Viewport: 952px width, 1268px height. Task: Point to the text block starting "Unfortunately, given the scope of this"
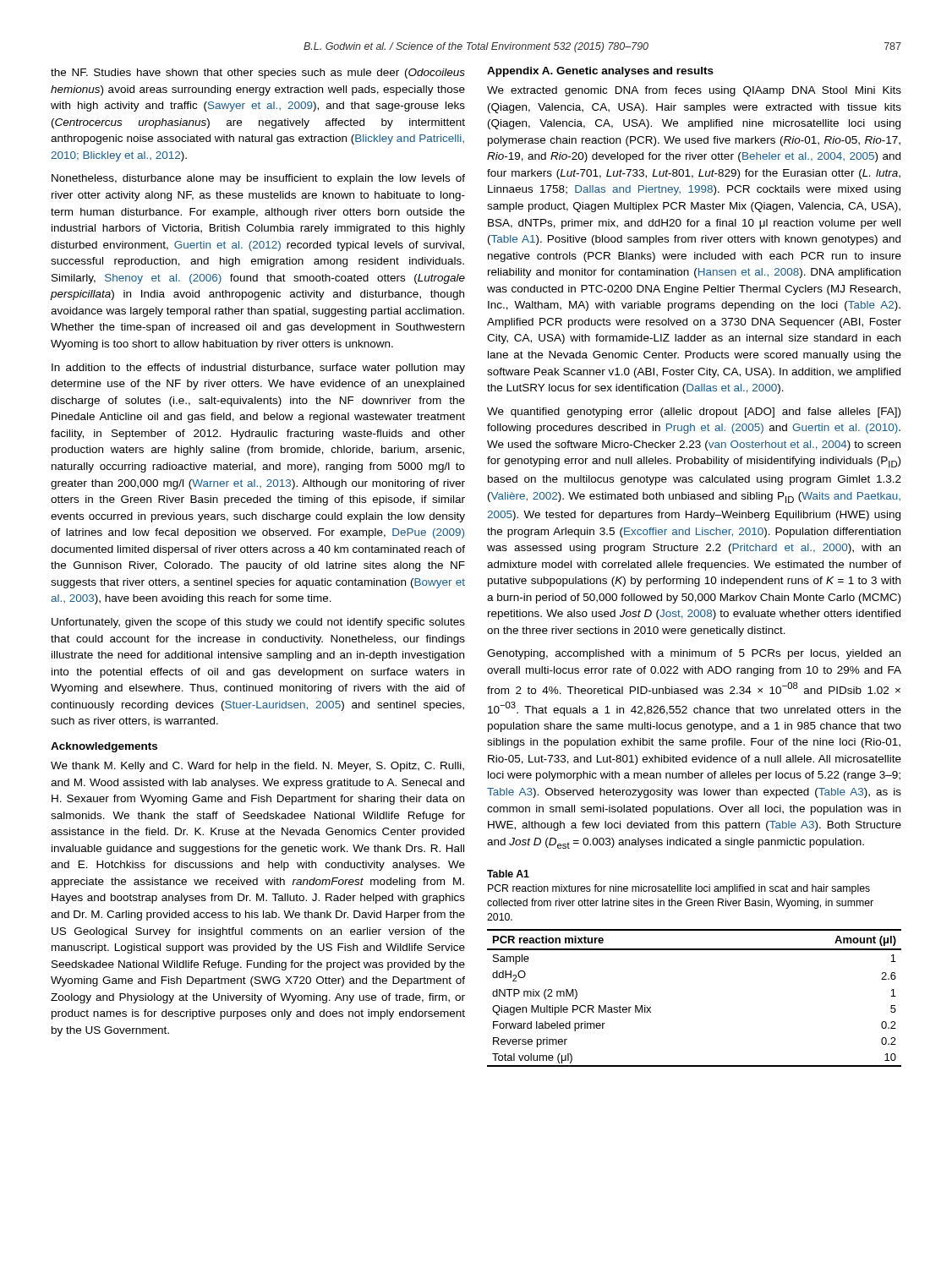tap(258, 672)
